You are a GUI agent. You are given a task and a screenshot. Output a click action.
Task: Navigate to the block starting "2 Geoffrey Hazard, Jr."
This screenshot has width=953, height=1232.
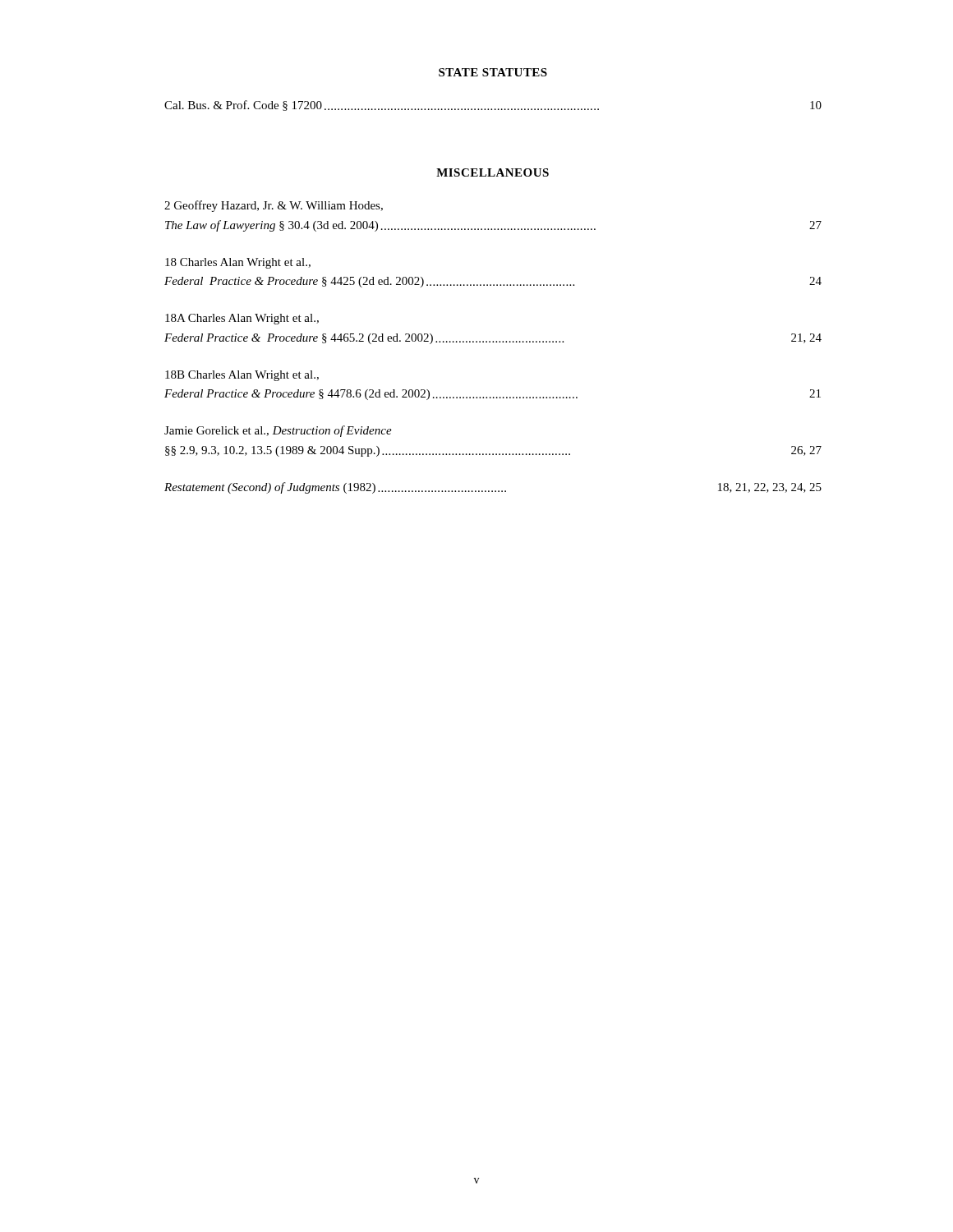[274, 206]
